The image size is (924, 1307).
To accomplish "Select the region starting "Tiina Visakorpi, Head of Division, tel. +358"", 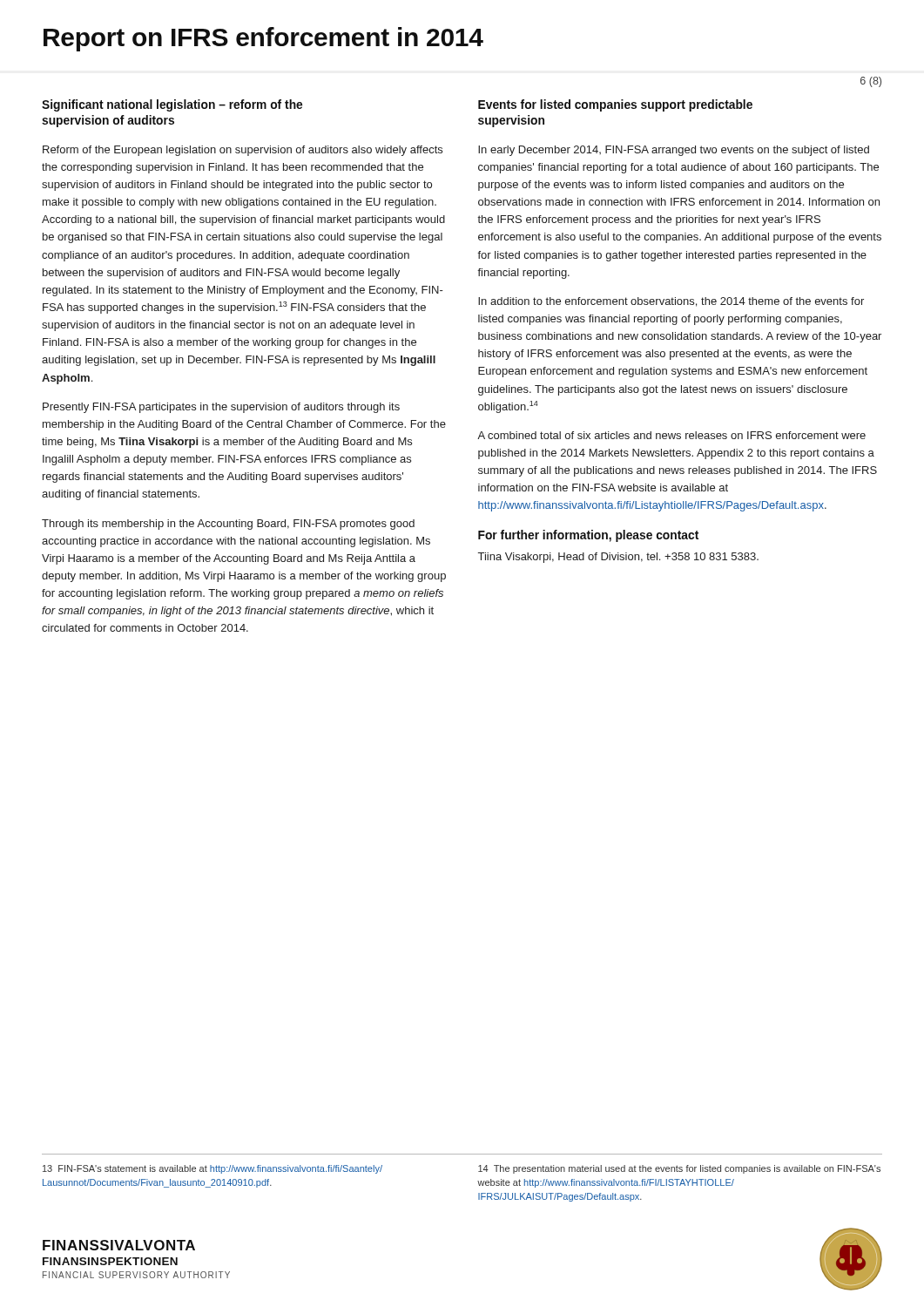I will tap(619, 556).
